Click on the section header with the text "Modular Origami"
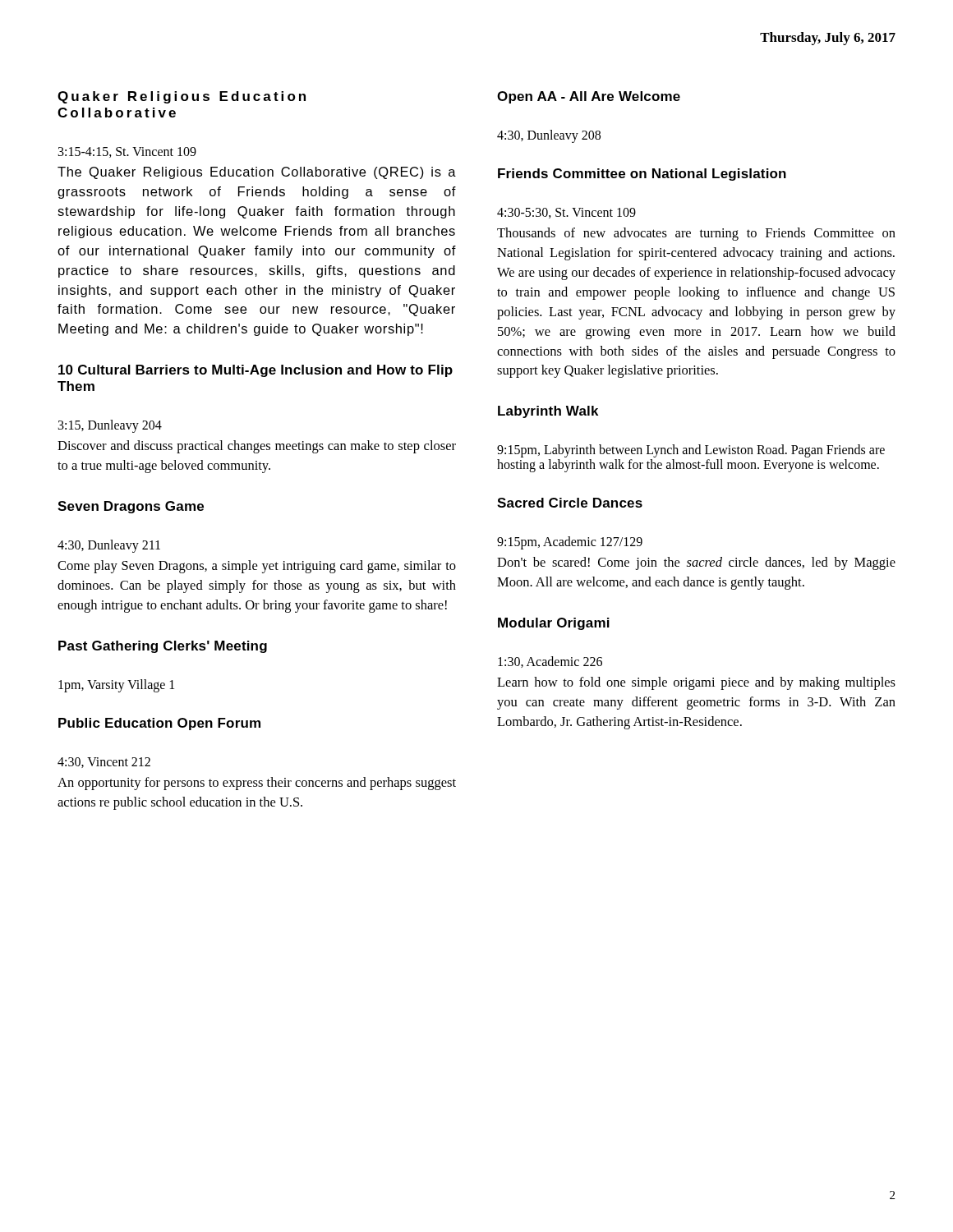The height and width of the screenshot is (1232, 953). (x=554, y=624)
